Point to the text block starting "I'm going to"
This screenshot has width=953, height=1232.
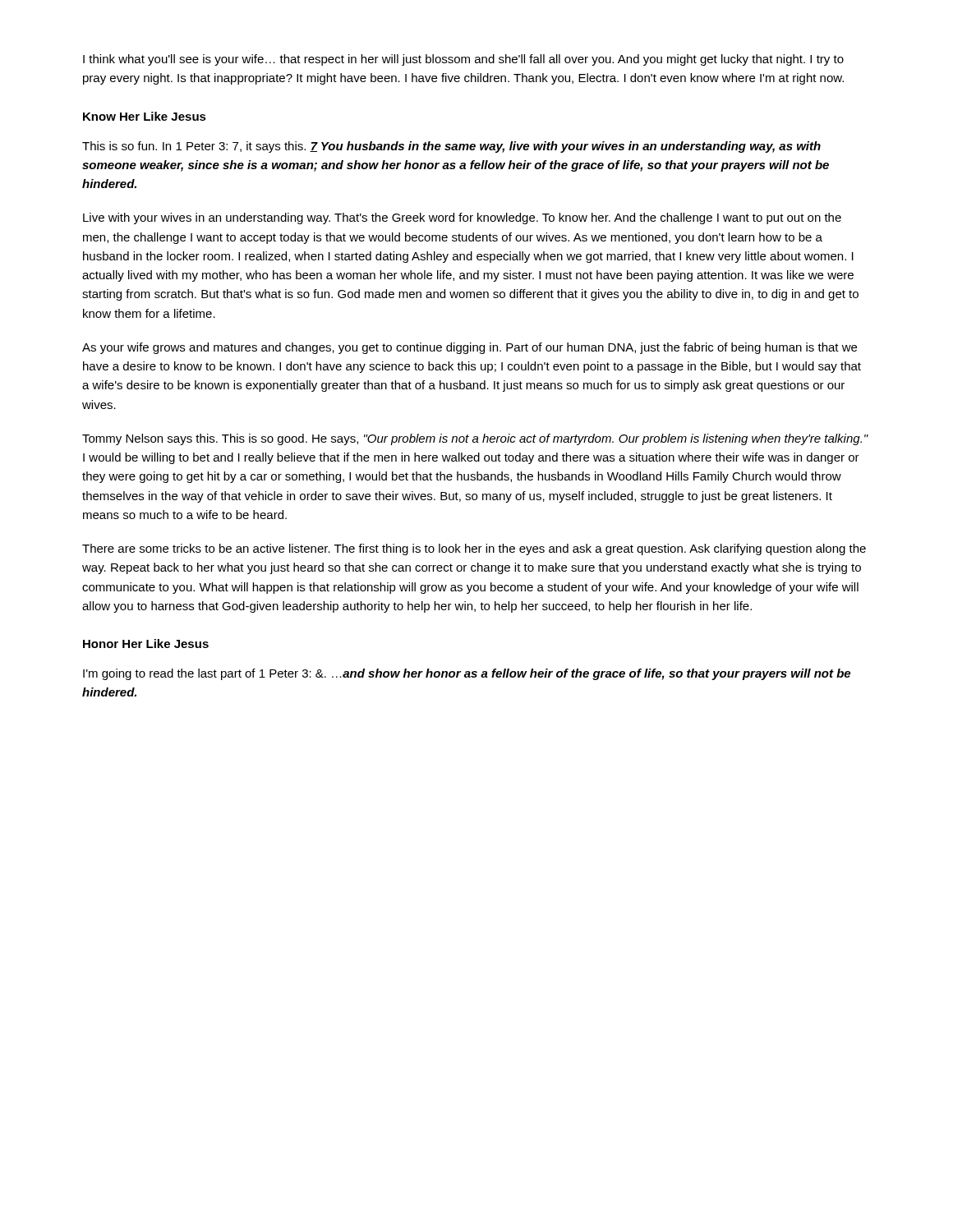pyautogui.click(x=466, y=683)
